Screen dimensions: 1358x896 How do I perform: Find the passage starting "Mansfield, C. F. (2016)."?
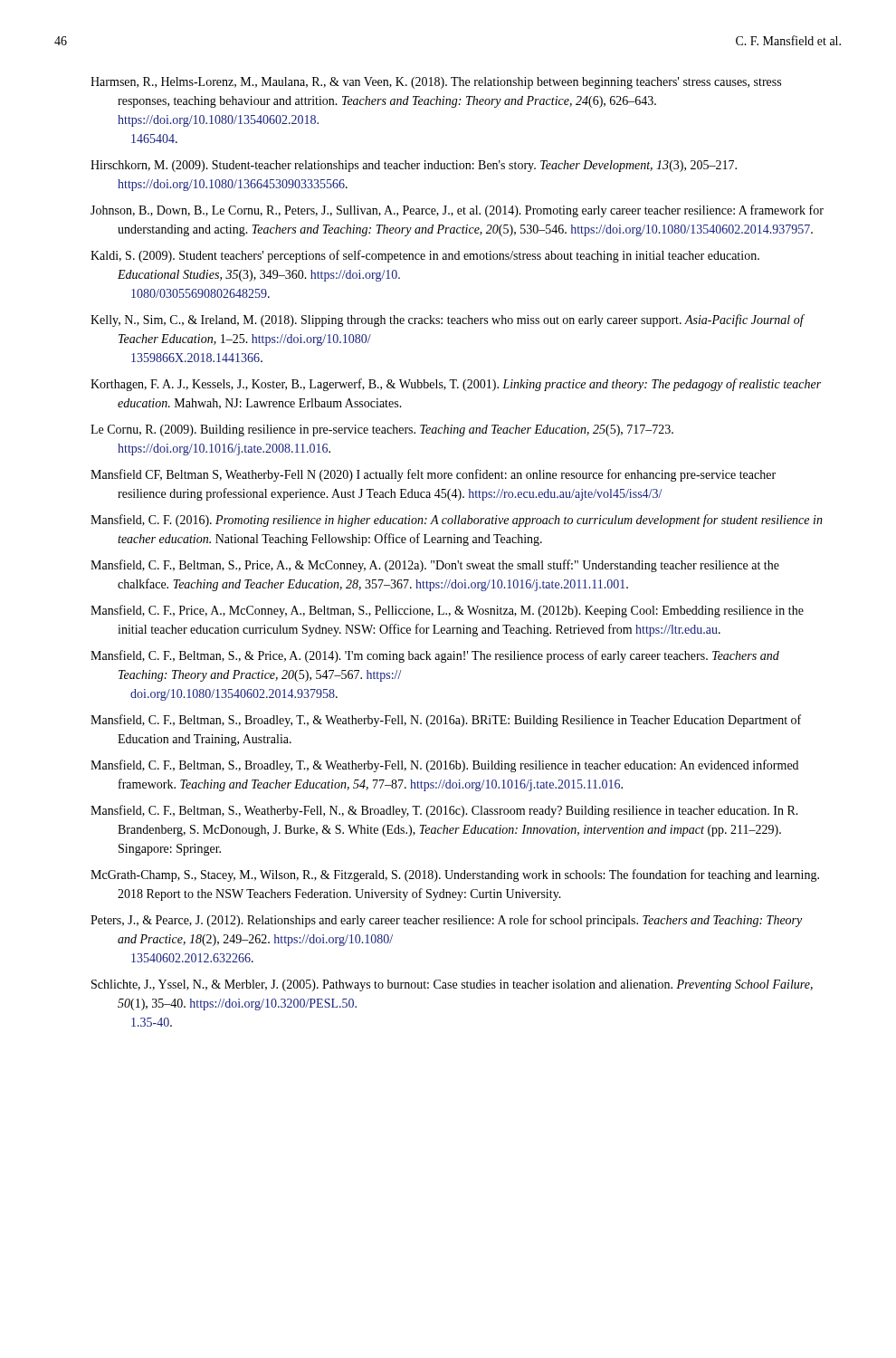[x=457, y=530]
